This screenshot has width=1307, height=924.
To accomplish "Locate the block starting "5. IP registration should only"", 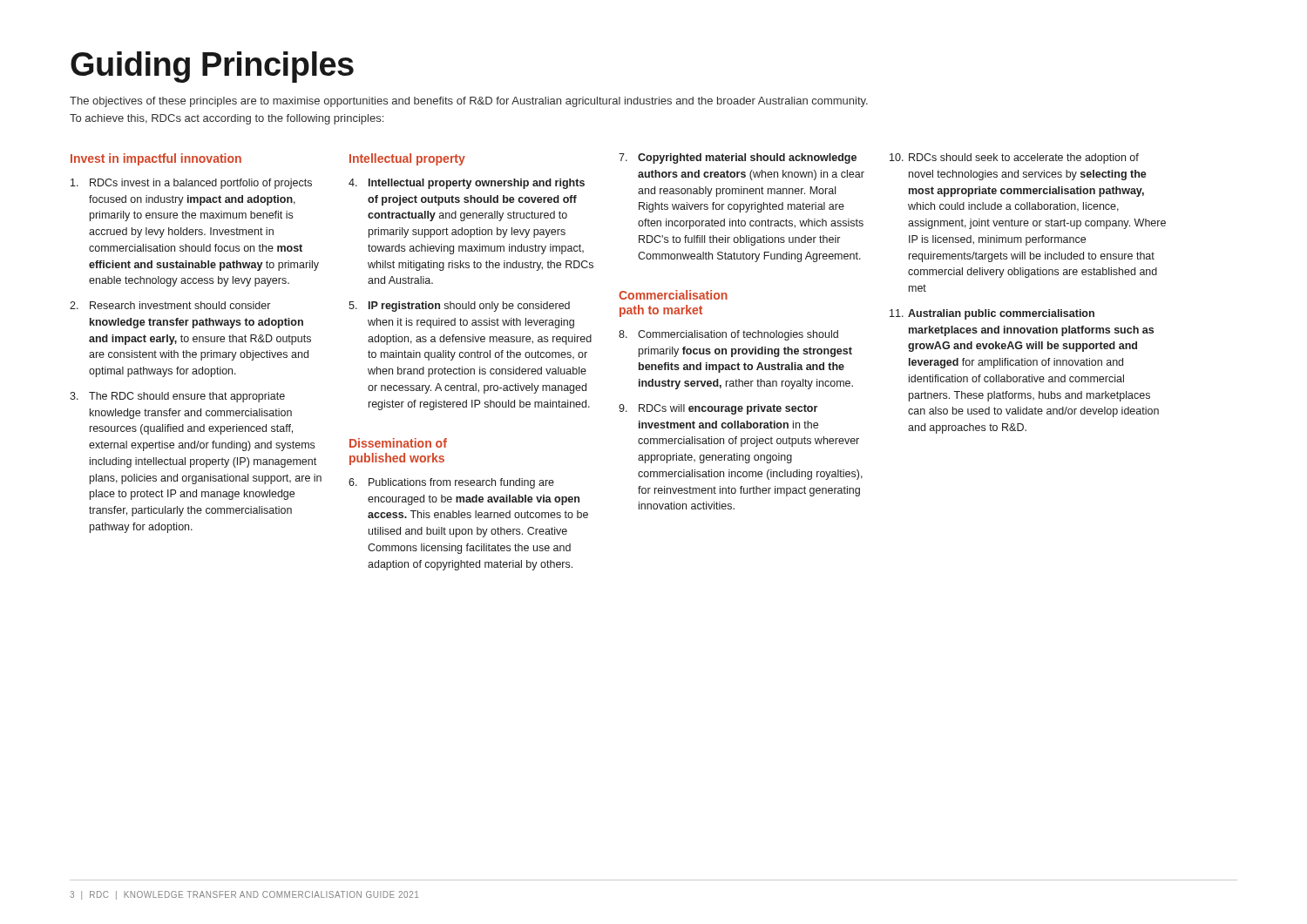I will point(471,355).
